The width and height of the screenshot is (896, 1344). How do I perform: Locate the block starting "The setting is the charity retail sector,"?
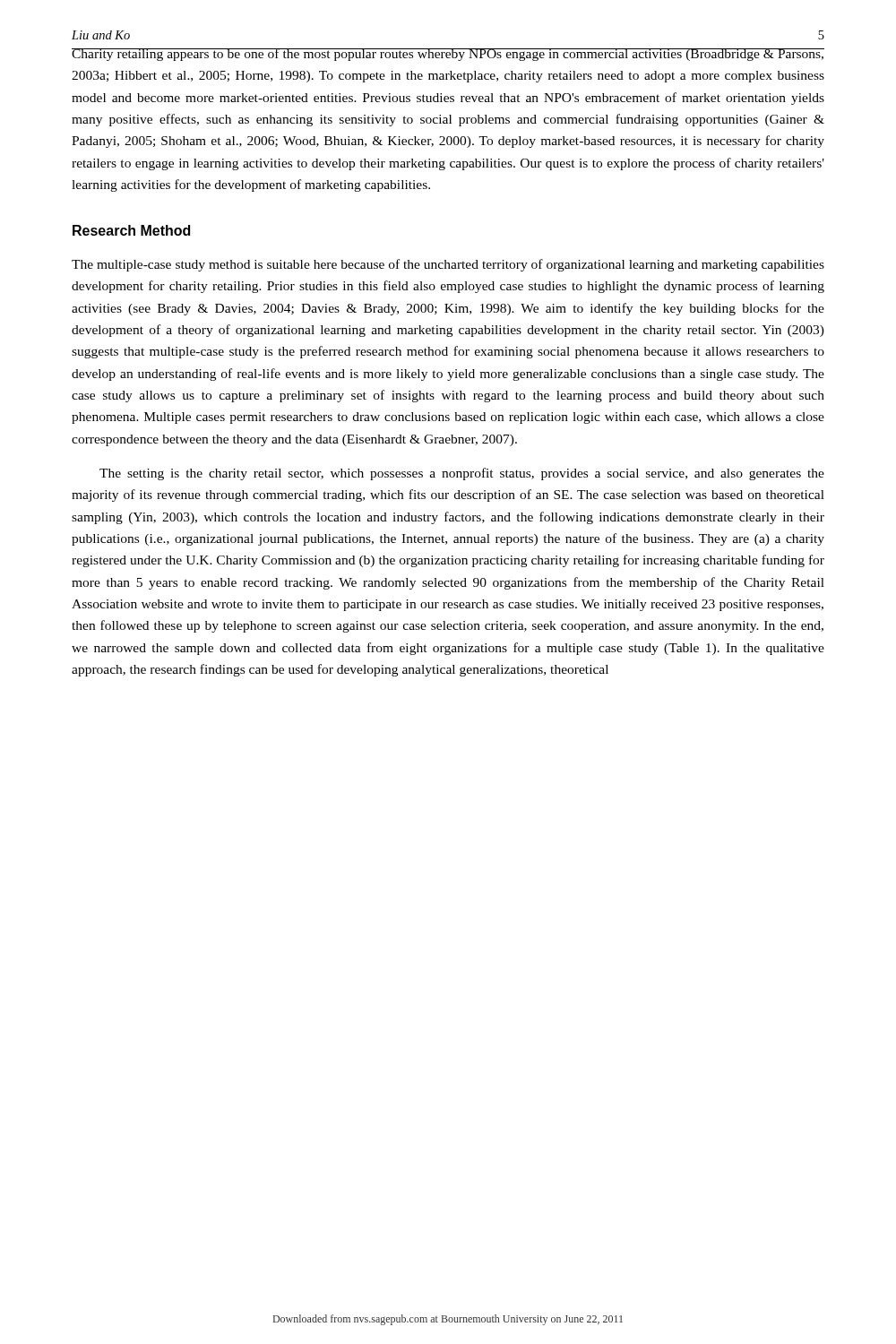click(448, 571)
